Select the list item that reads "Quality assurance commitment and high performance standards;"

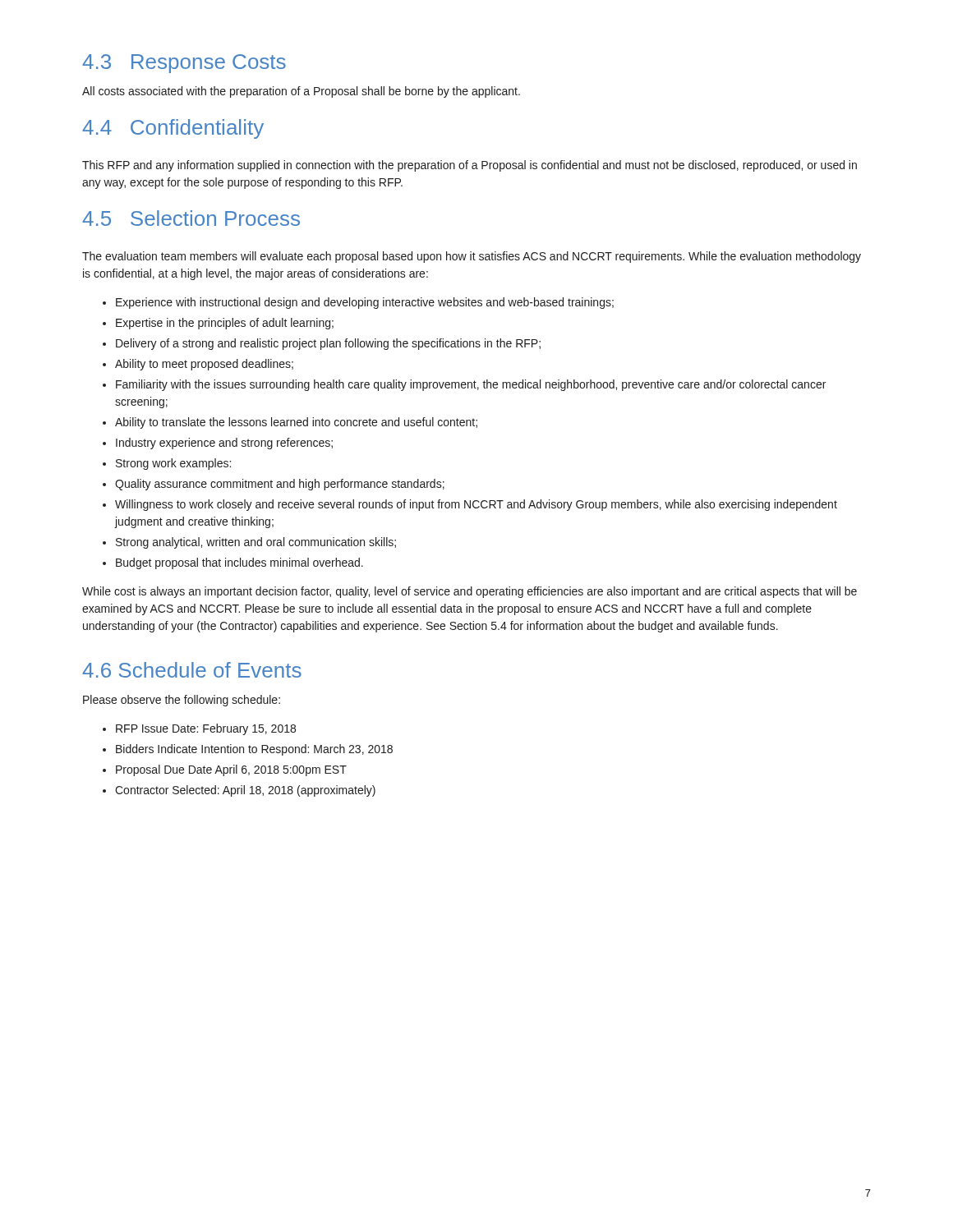click(x=280, y=485)
